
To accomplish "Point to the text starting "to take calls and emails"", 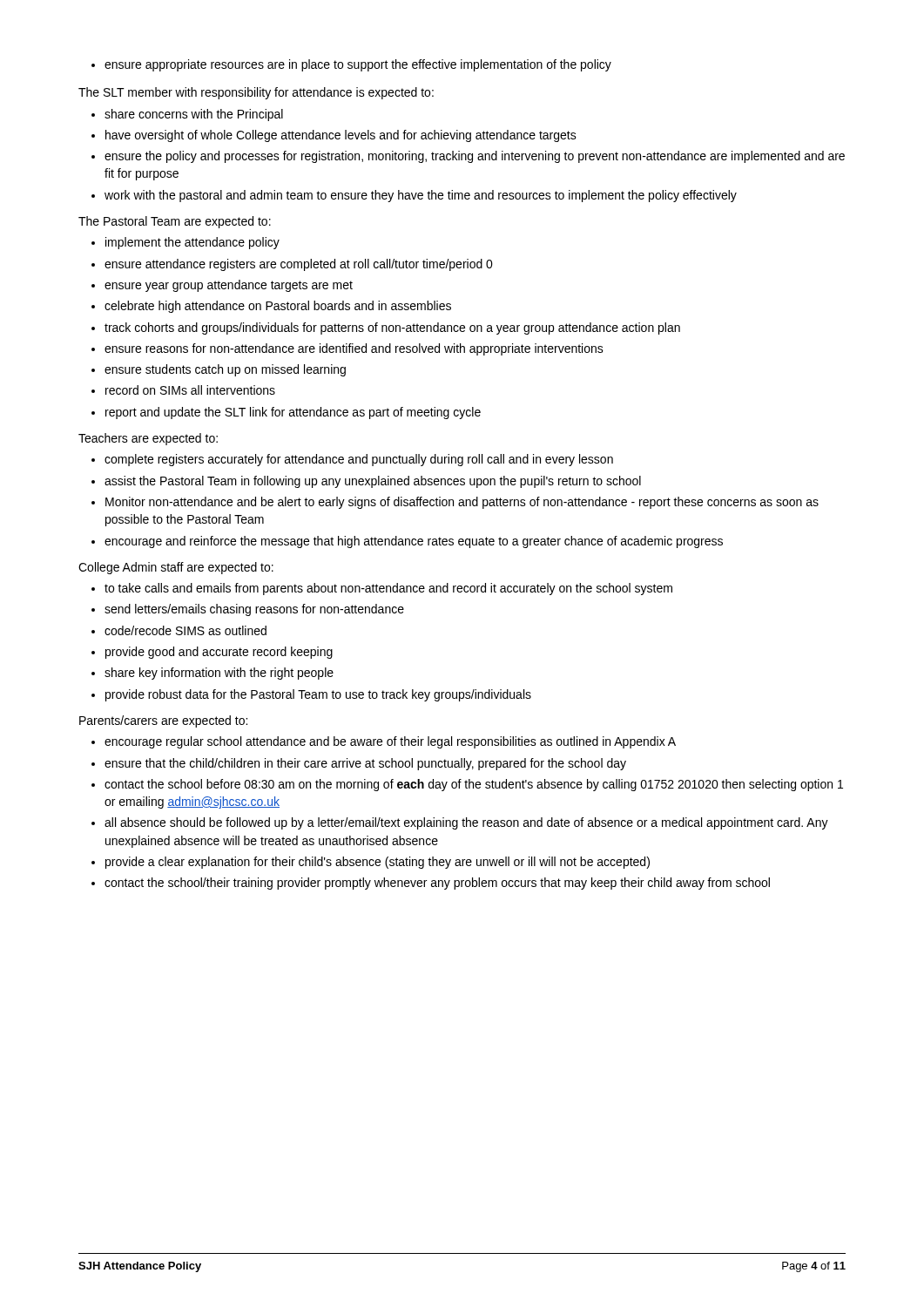I will click(x=382, y=589).
